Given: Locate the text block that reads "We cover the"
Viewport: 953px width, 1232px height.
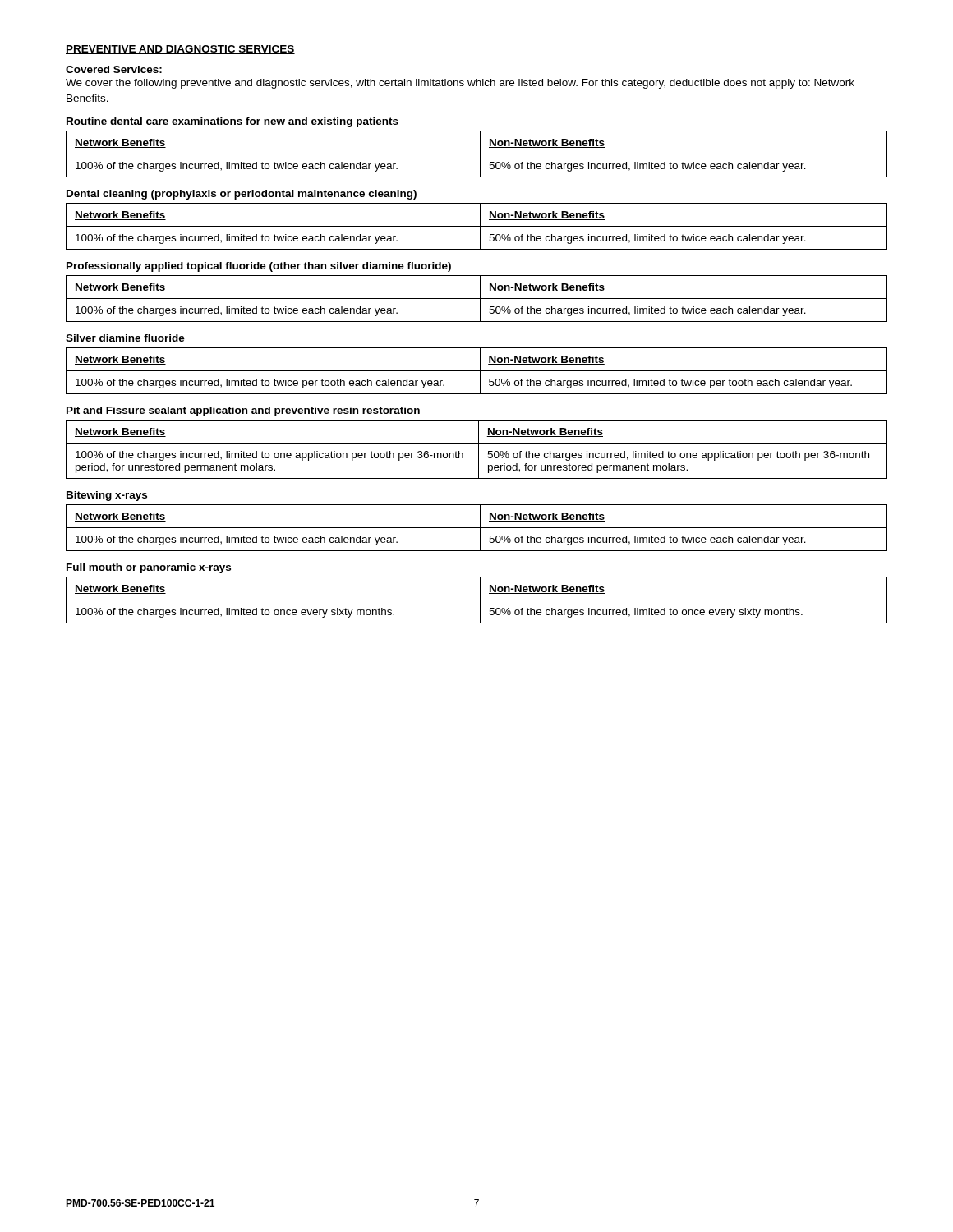Looking at the screenshot, I should (x=460, y=90).
